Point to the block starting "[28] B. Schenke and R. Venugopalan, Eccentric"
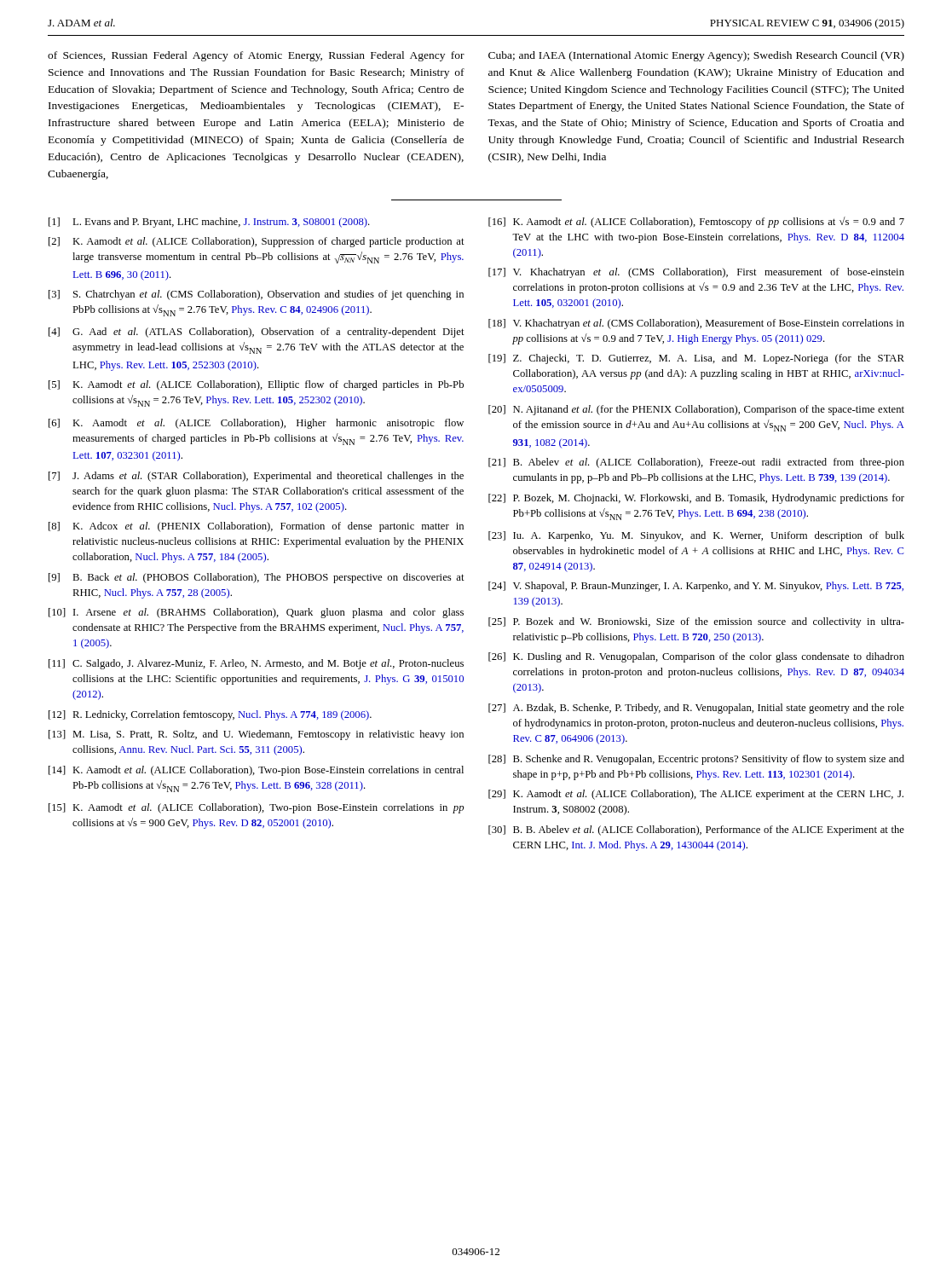Image resolution: width=952 pixels, height=1279 pixels. point(696,766)
